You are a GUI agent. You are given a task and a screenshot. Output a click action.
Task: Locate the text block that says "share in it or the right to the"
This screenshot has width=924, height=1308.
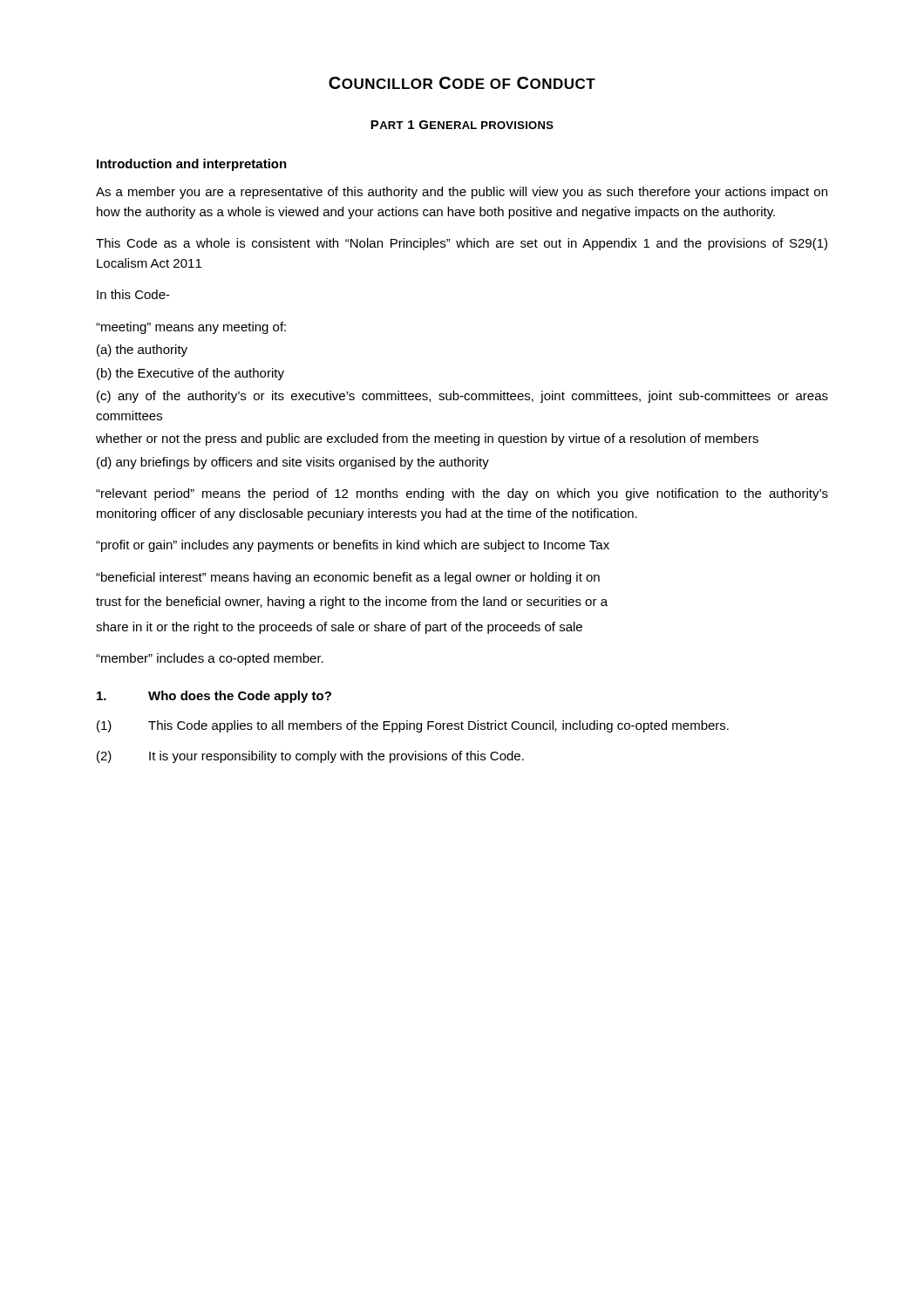339,626
